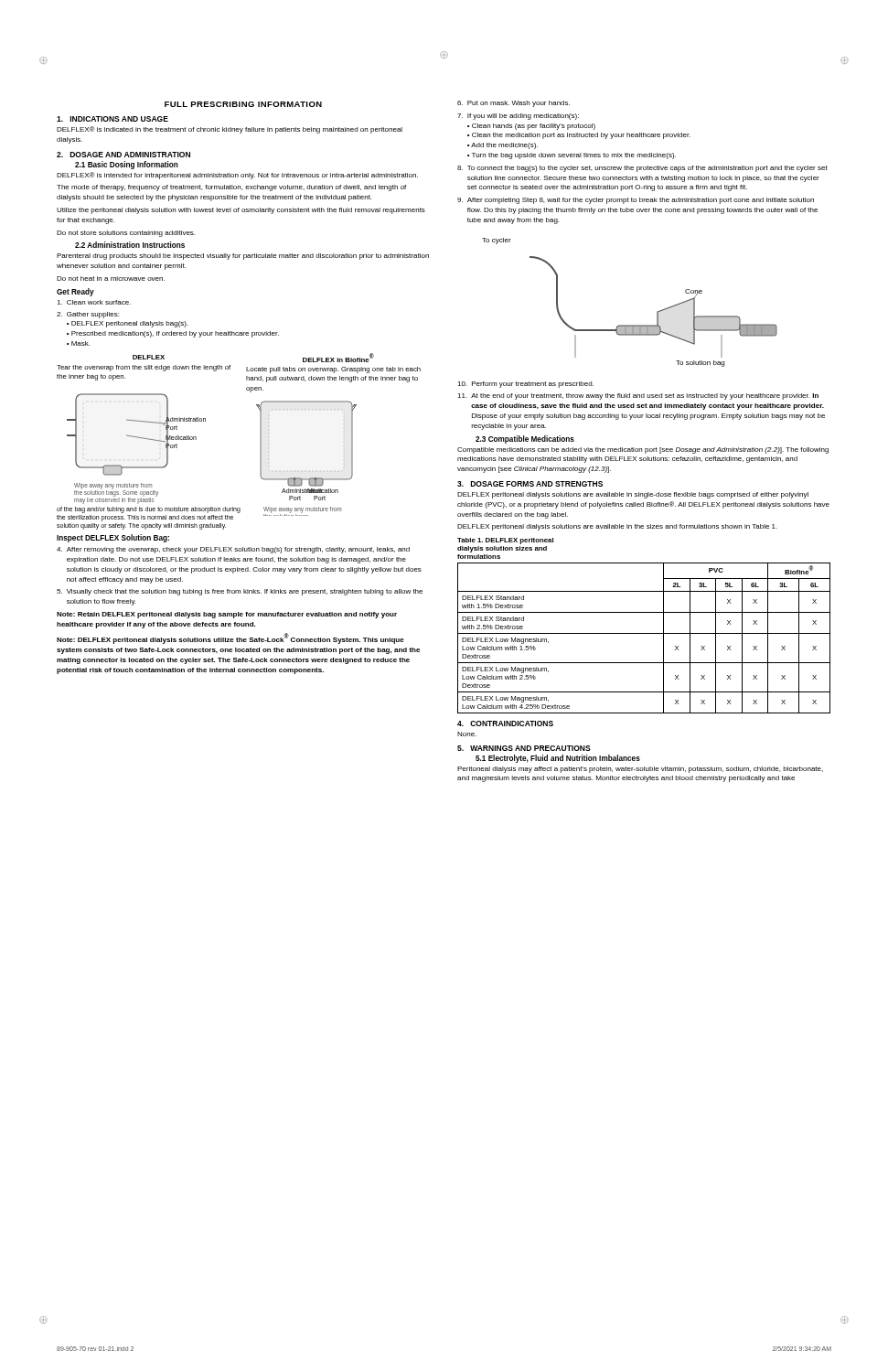Locate the text starting "4. After removing the overwrap, check your"

point(243,565)
